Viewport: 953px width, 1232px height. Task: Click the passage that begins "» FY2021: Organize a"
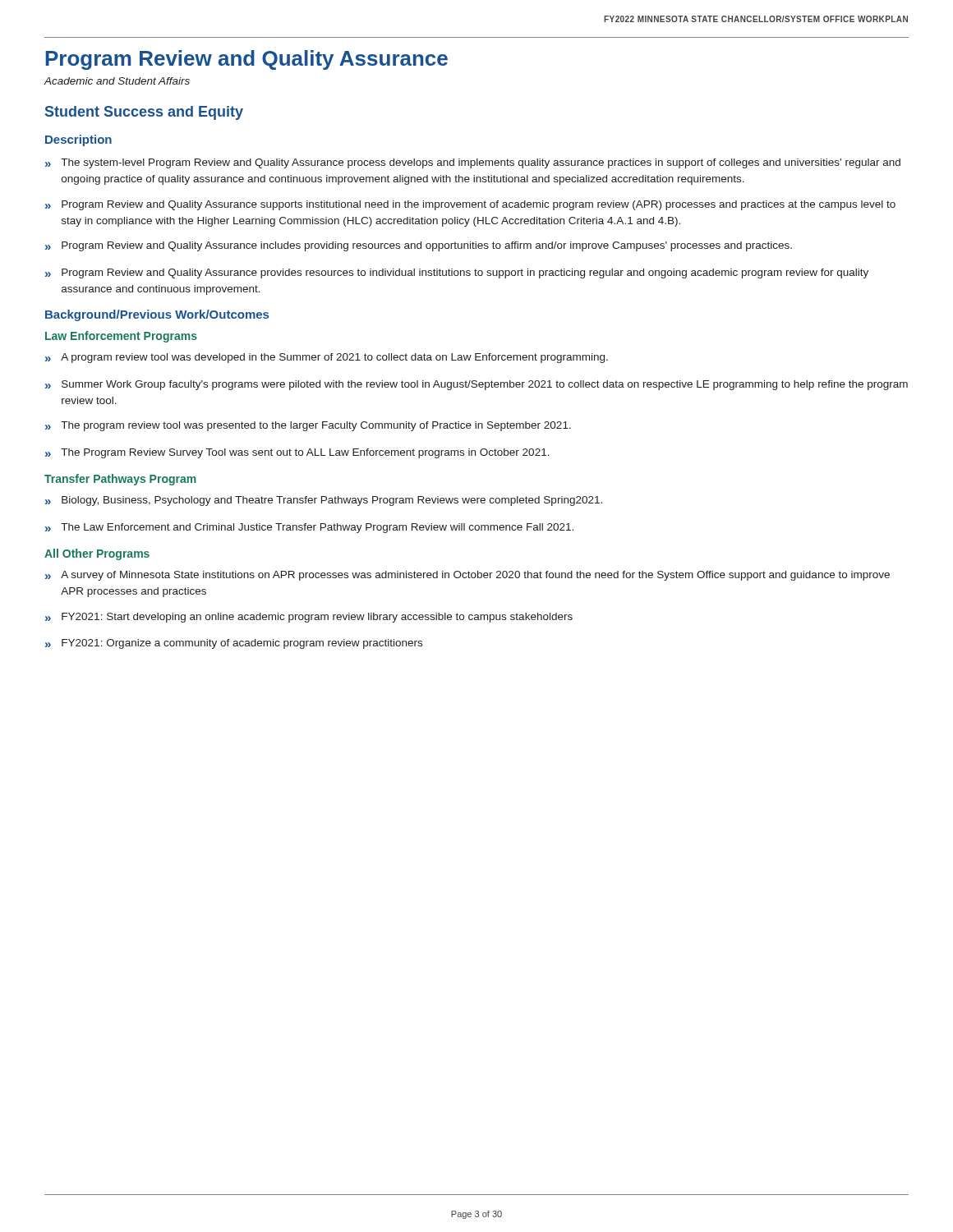[x=234, y=644]
